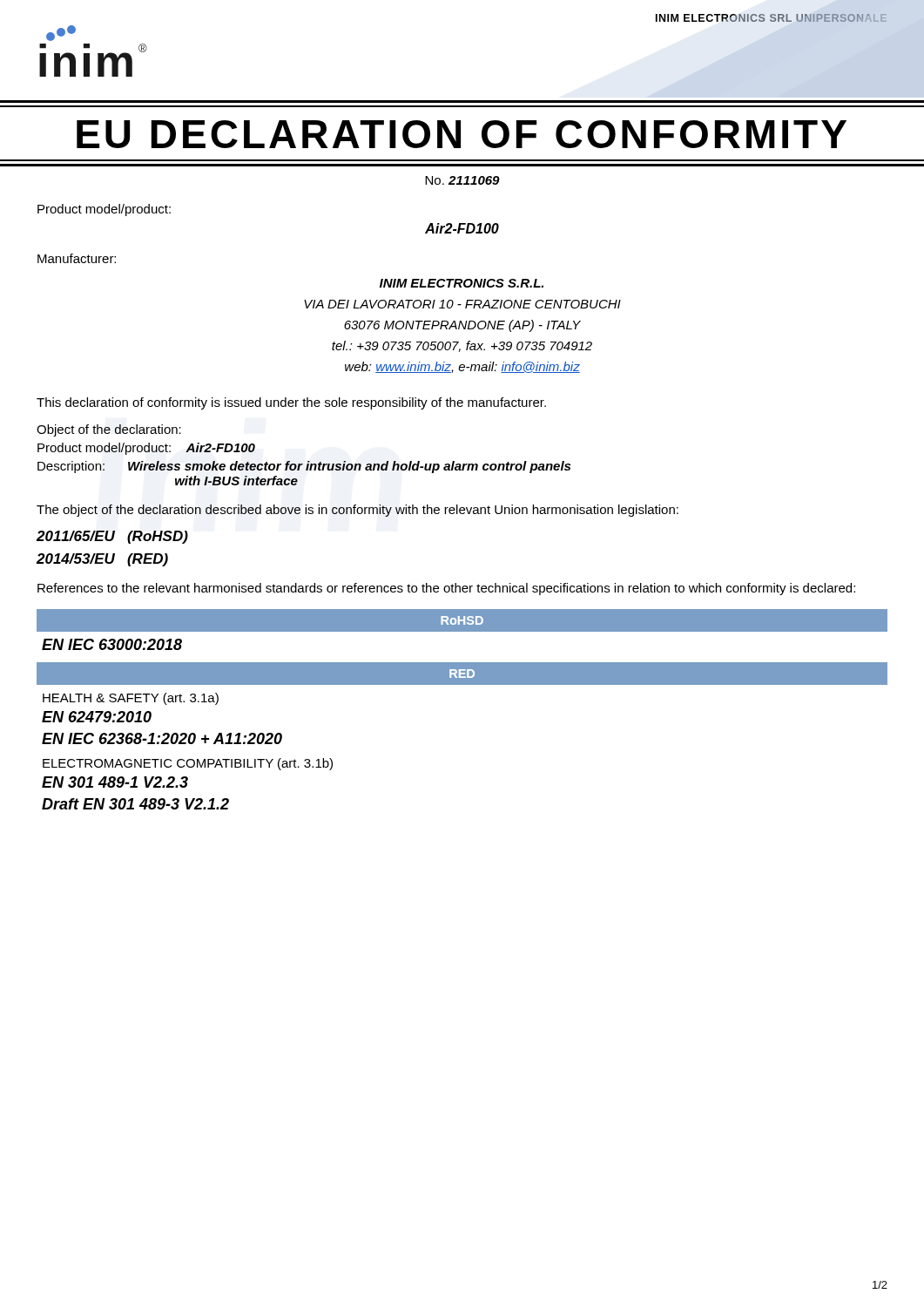
Task: Select the block starting "EN IEC 62368-1:2020"
Action: 162,738
